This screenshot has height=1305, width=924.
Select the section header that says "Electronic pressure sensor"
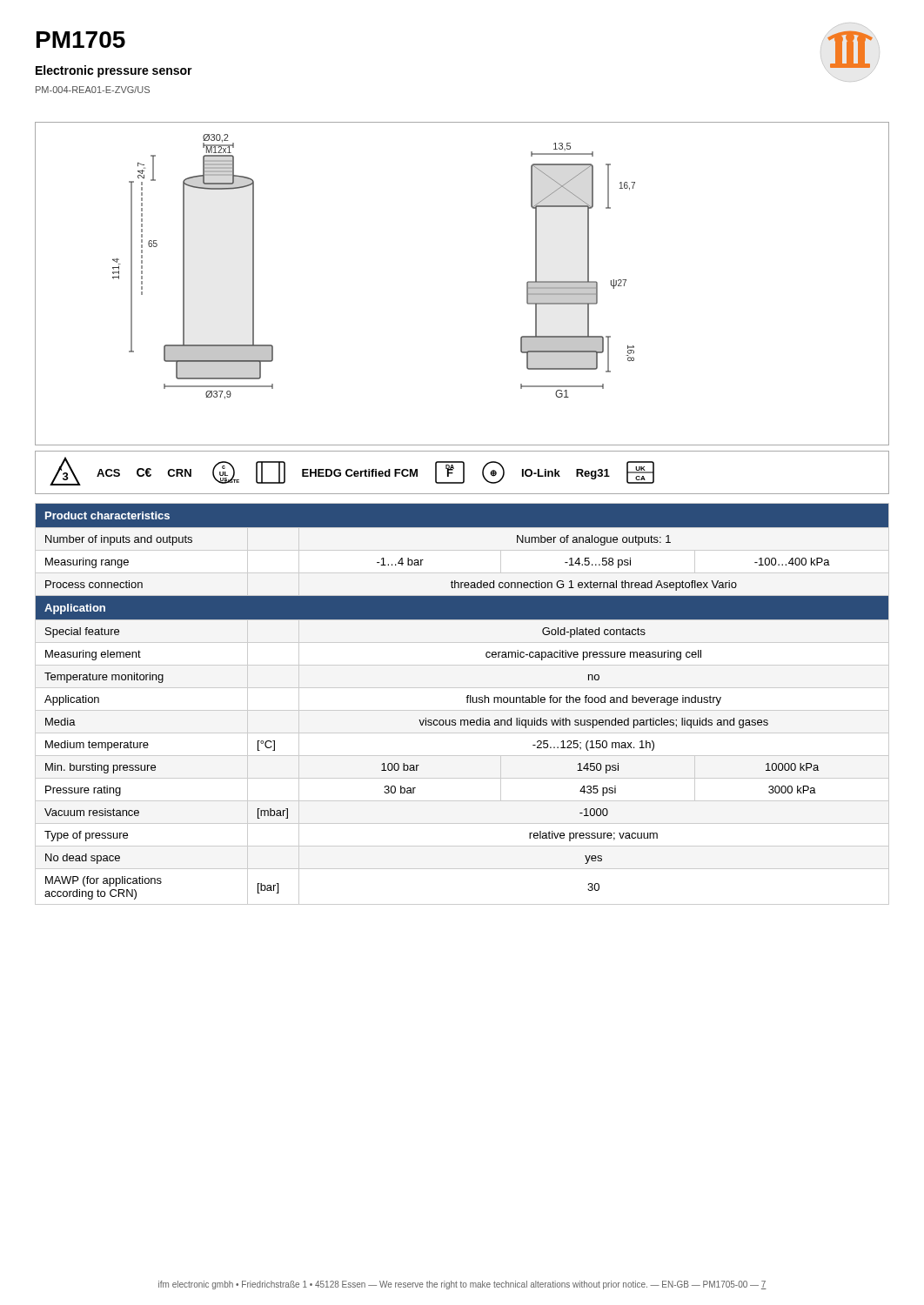(113, 70)
